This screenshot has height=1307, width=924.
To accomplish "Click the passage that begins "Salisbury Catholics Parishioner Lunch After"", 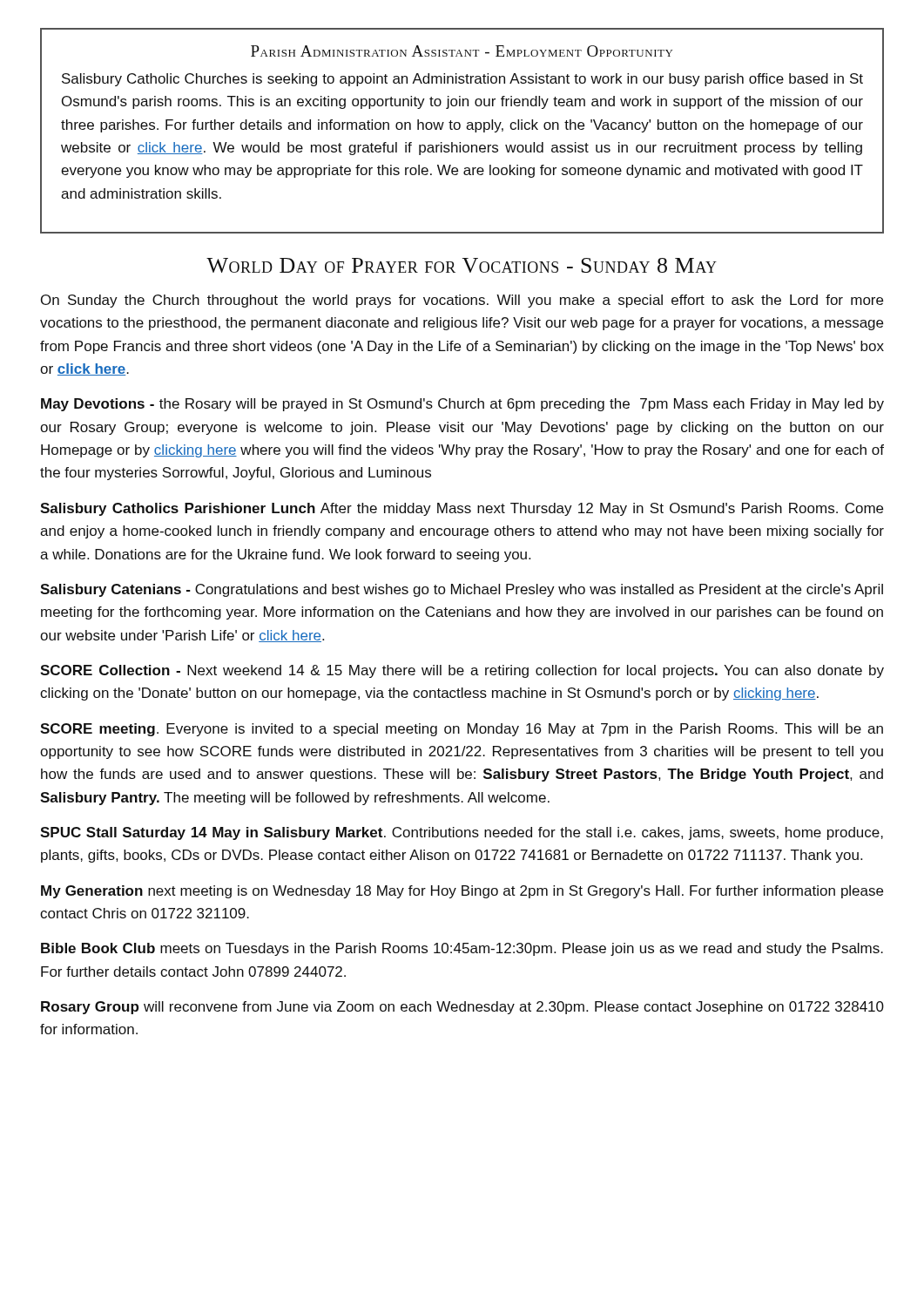I will (462, 531).
